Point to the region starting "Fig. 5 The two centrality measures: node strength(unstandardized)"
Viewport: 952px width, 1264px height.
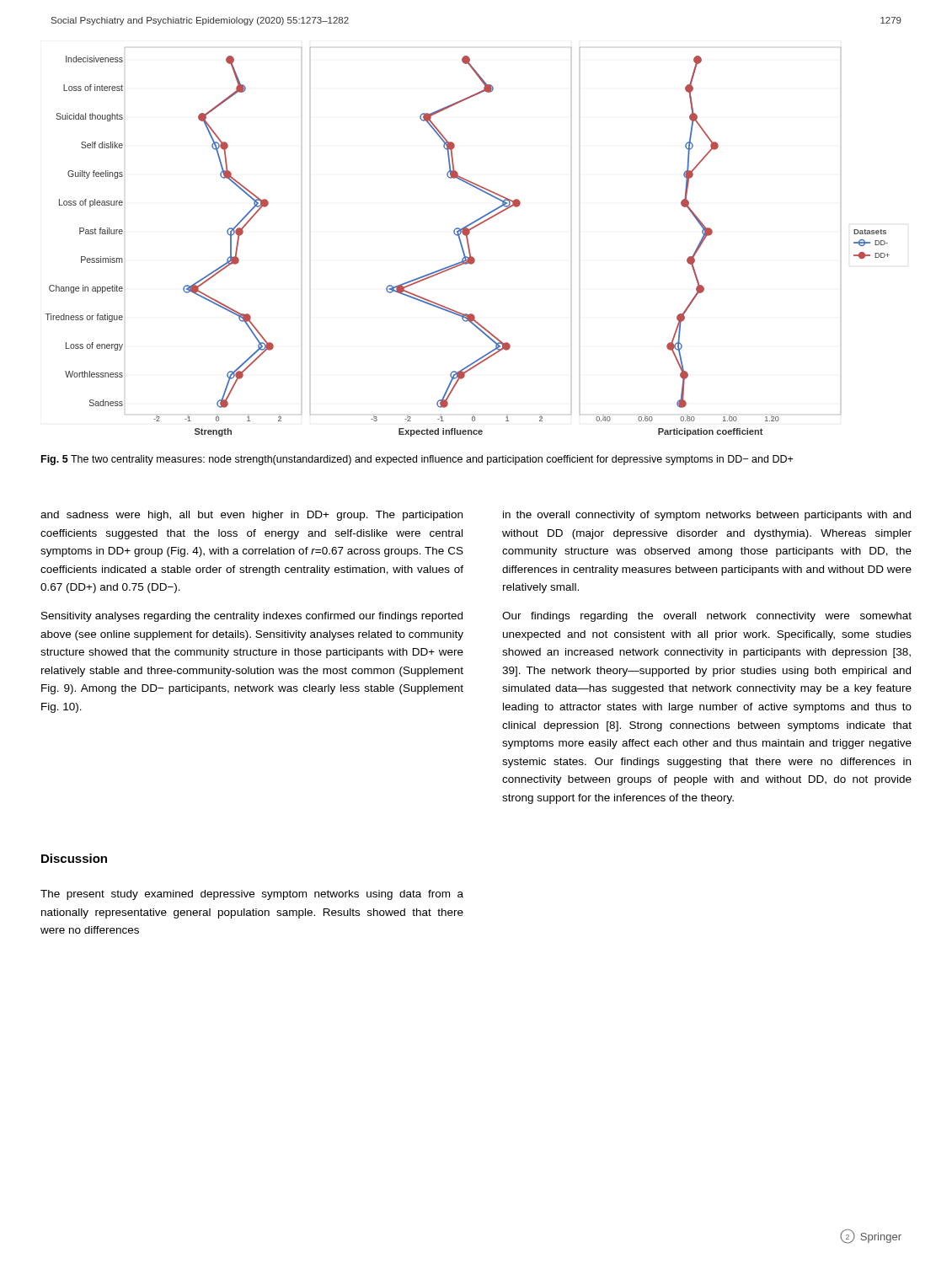417,459
